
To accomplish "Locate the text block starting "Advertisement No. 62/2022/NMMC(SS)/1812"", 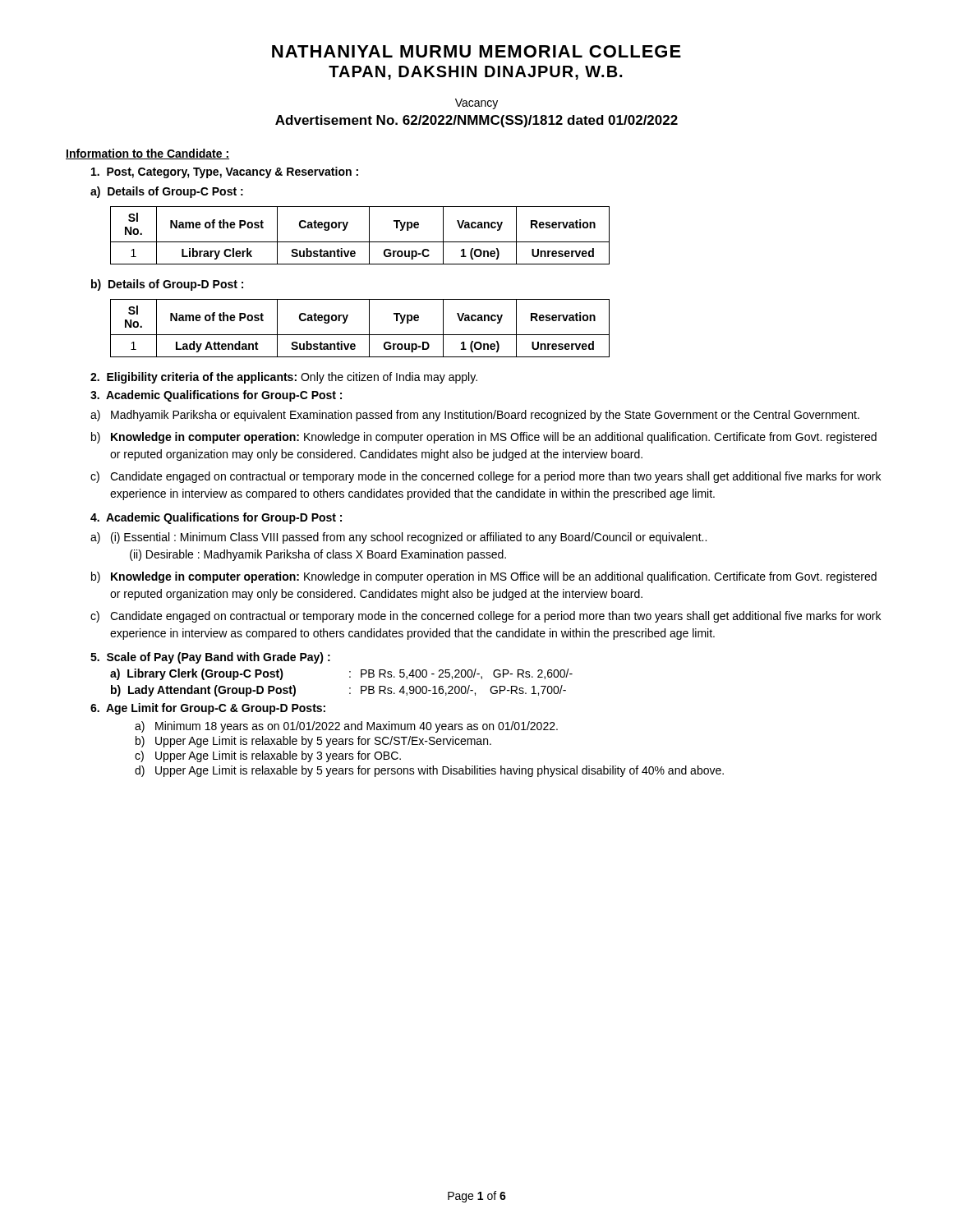I will (x=476, y=120).
